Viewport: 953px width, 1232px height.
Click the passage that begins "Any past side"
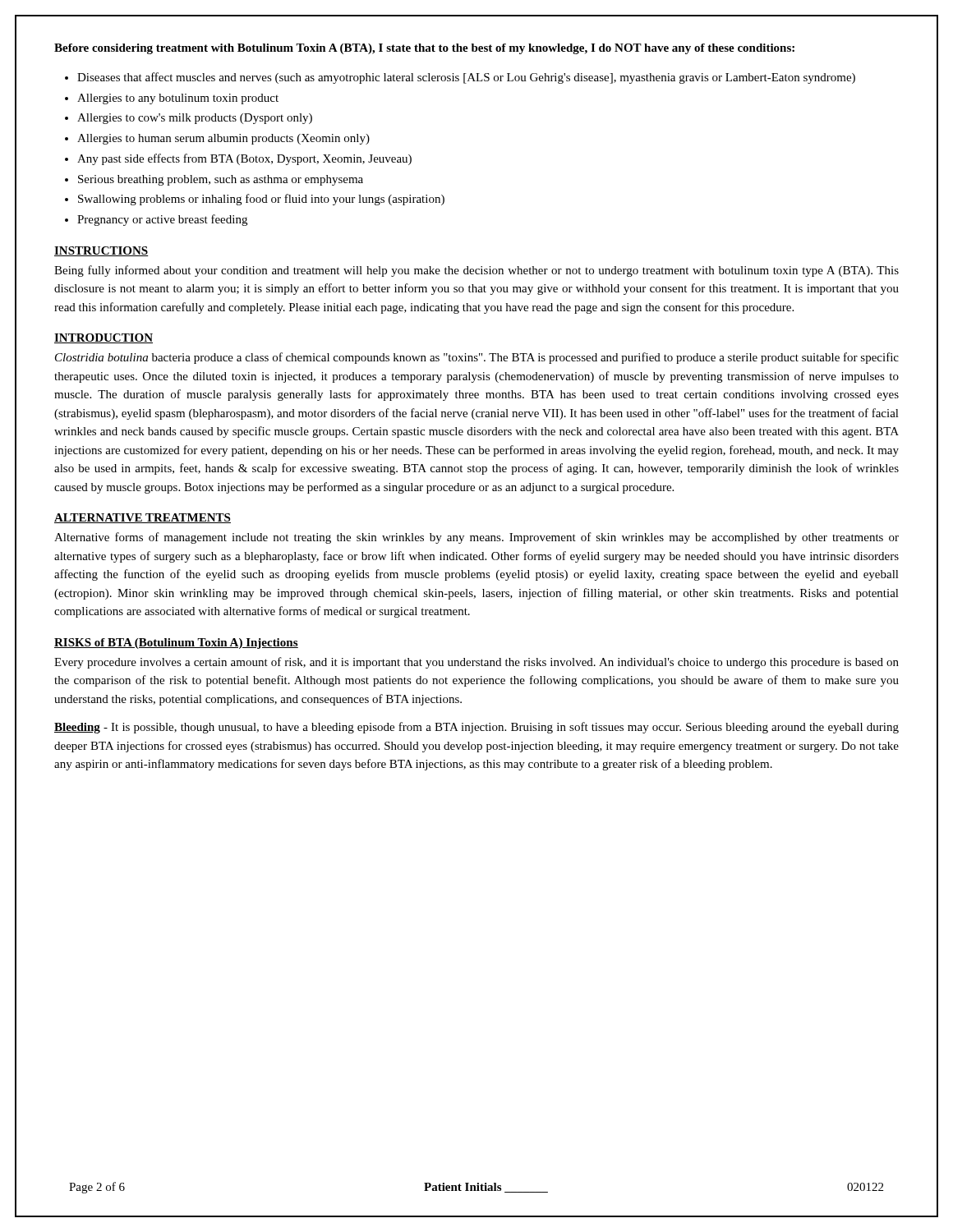point(245,158)
